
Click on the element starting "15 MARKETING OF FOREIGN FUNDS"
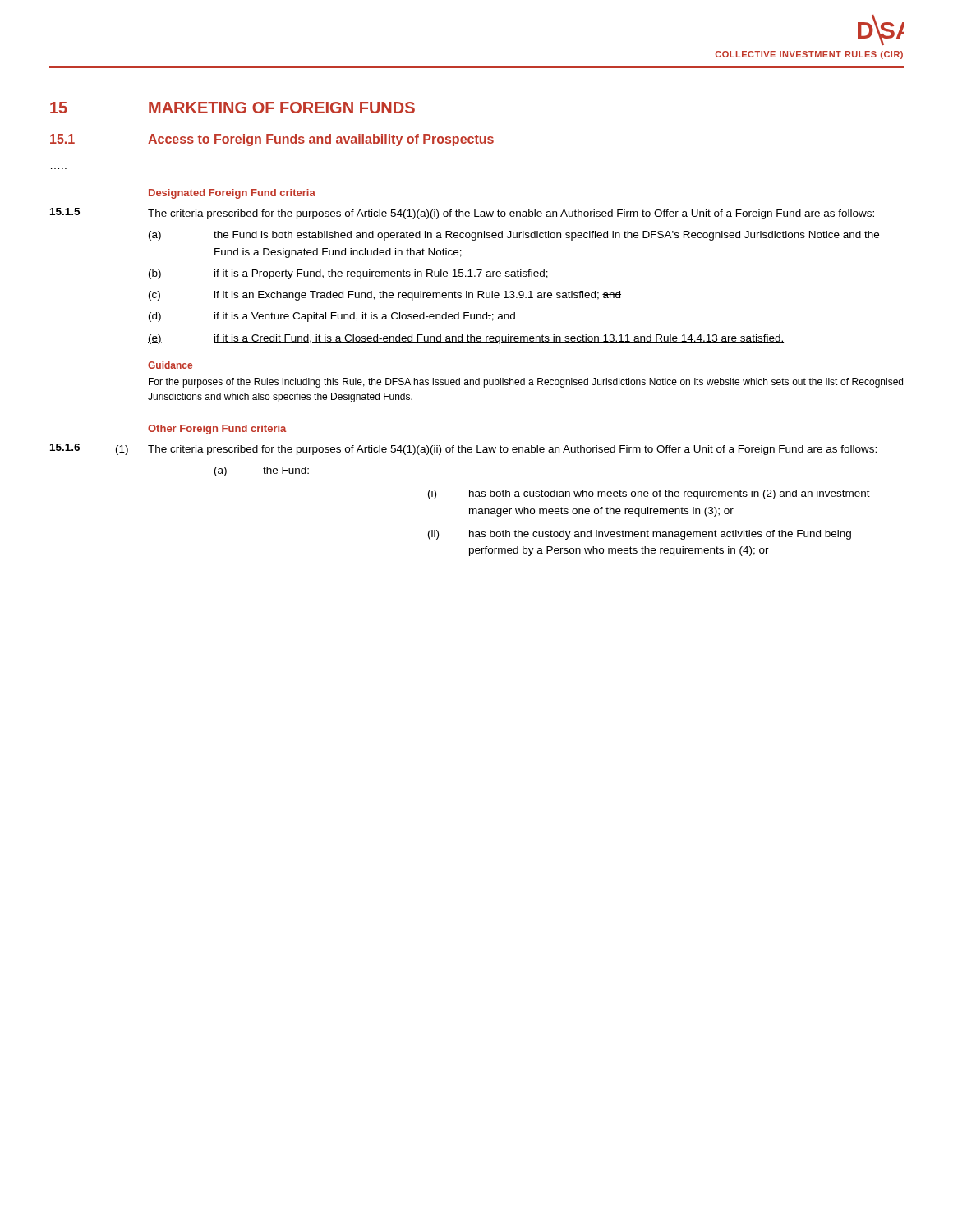click(232, 108)
